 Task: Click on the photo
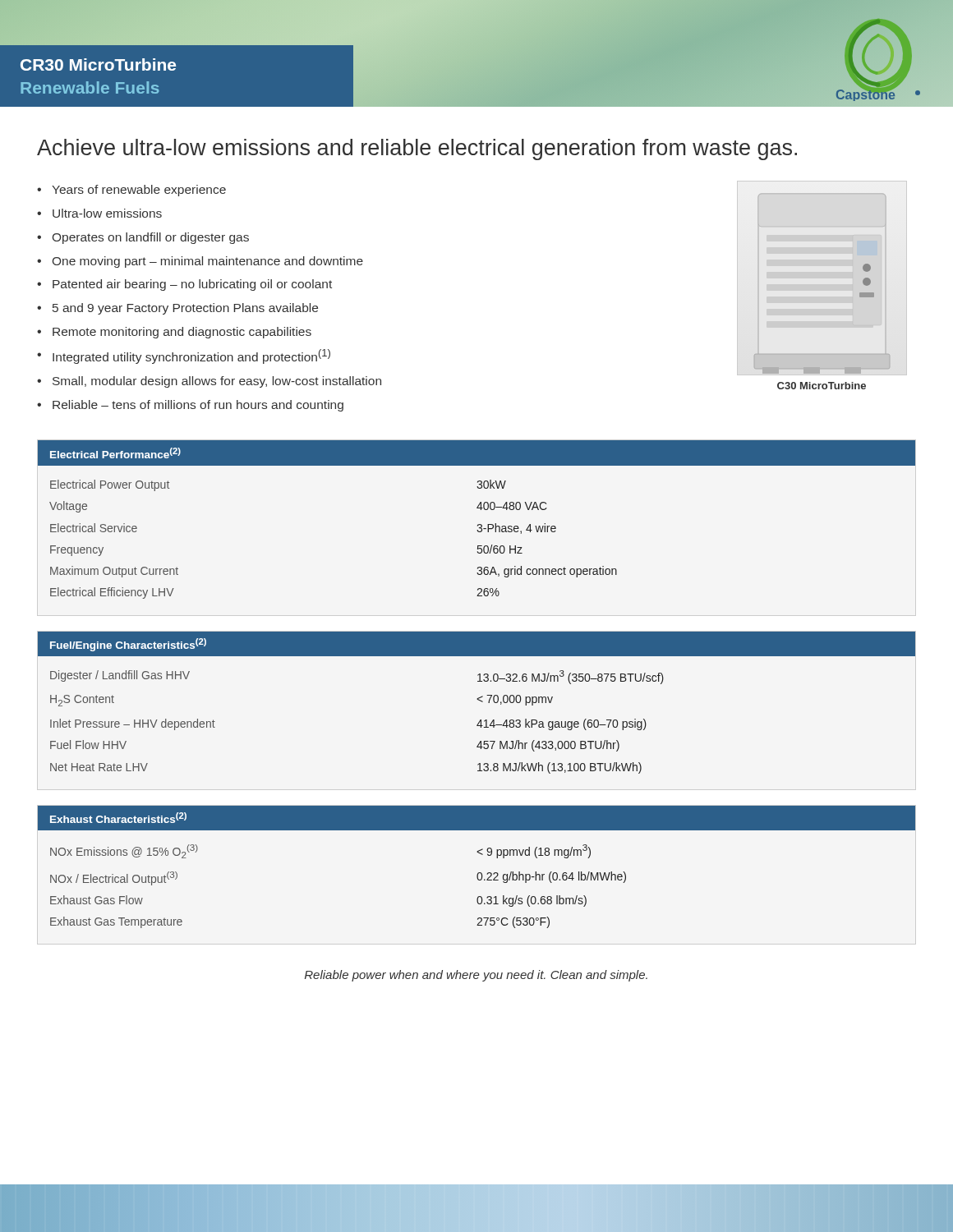tap(822, 278)
